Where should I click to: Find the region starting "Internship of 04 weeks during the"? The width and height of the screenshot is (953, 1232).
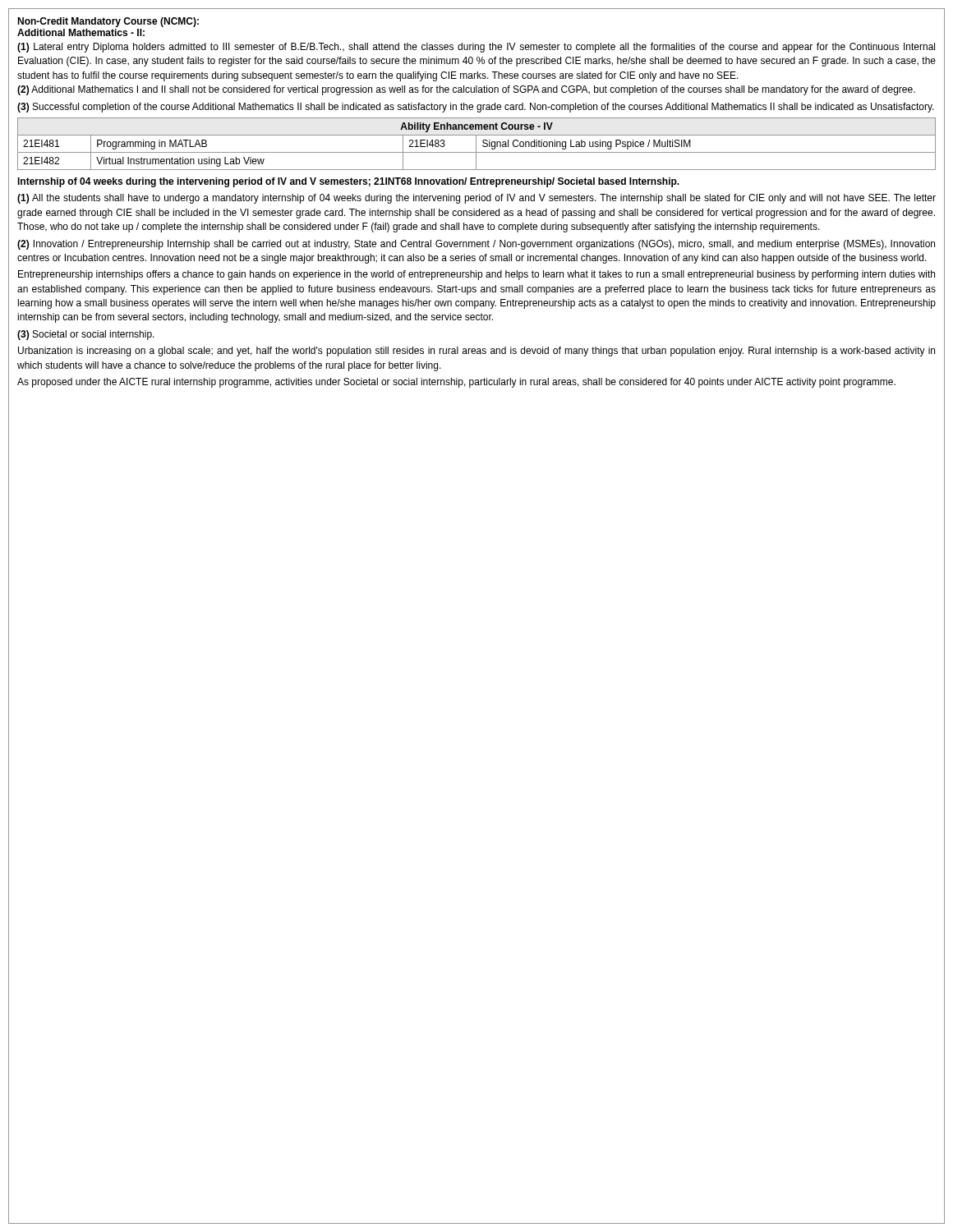(476, 282)
